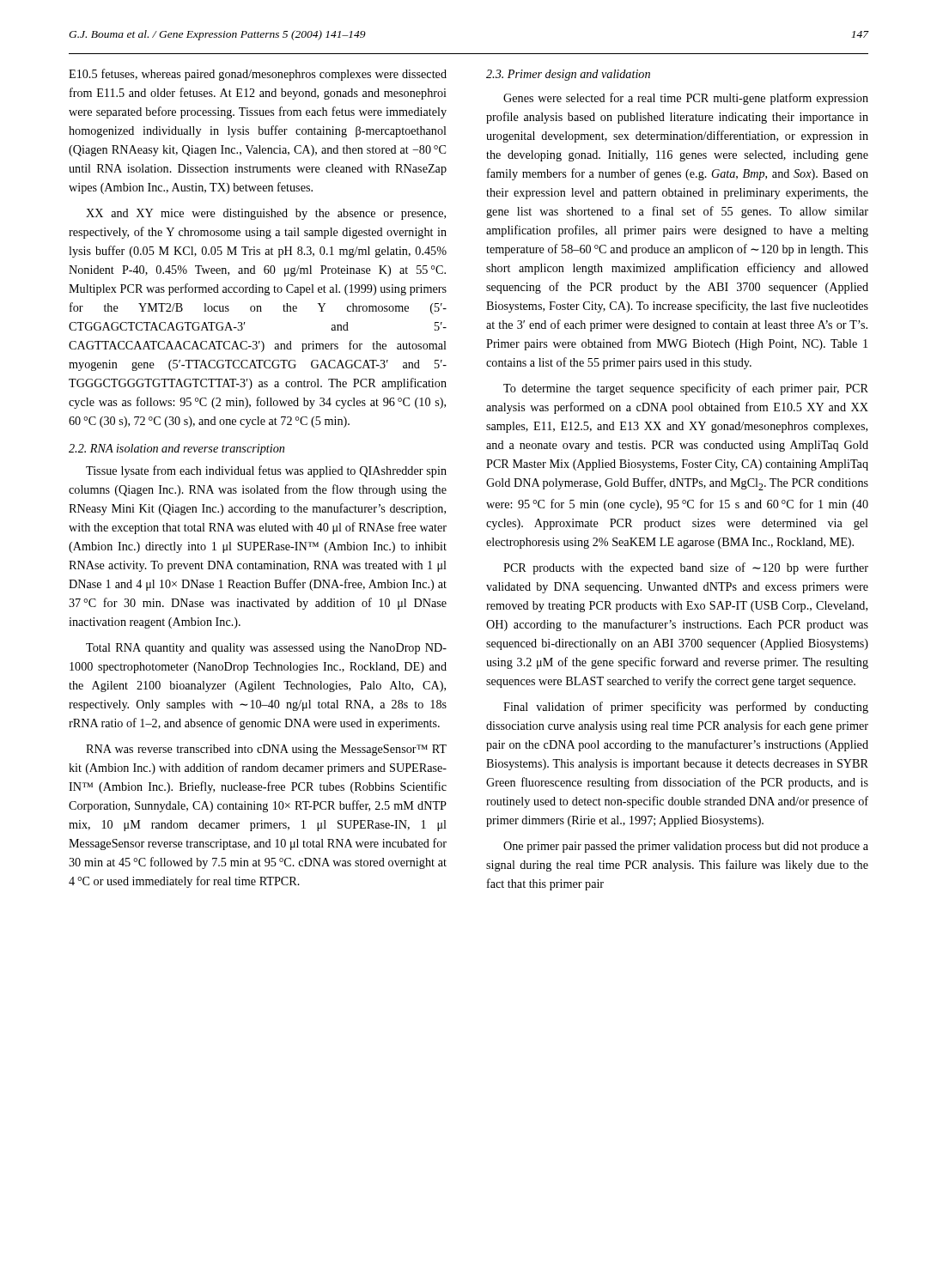Viewport: 937px width, 1288px height.
Task: Point to the block beginning "Tissue lysate from each"
Action: point(258,546)
